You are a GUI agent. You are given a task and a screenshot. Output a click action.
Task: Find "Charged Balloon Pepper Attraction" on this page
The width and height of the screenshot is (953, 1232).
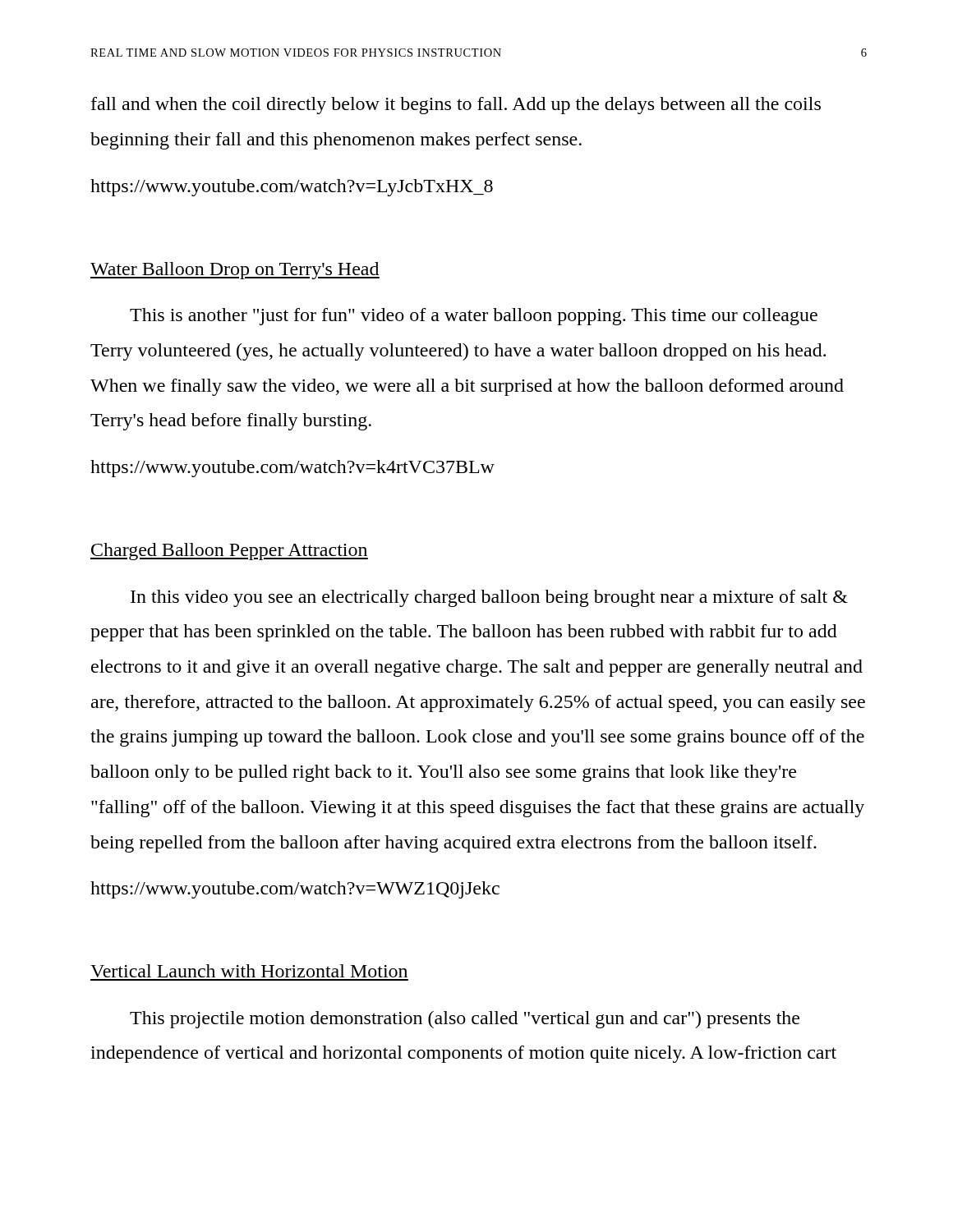(x=229, y=549)
